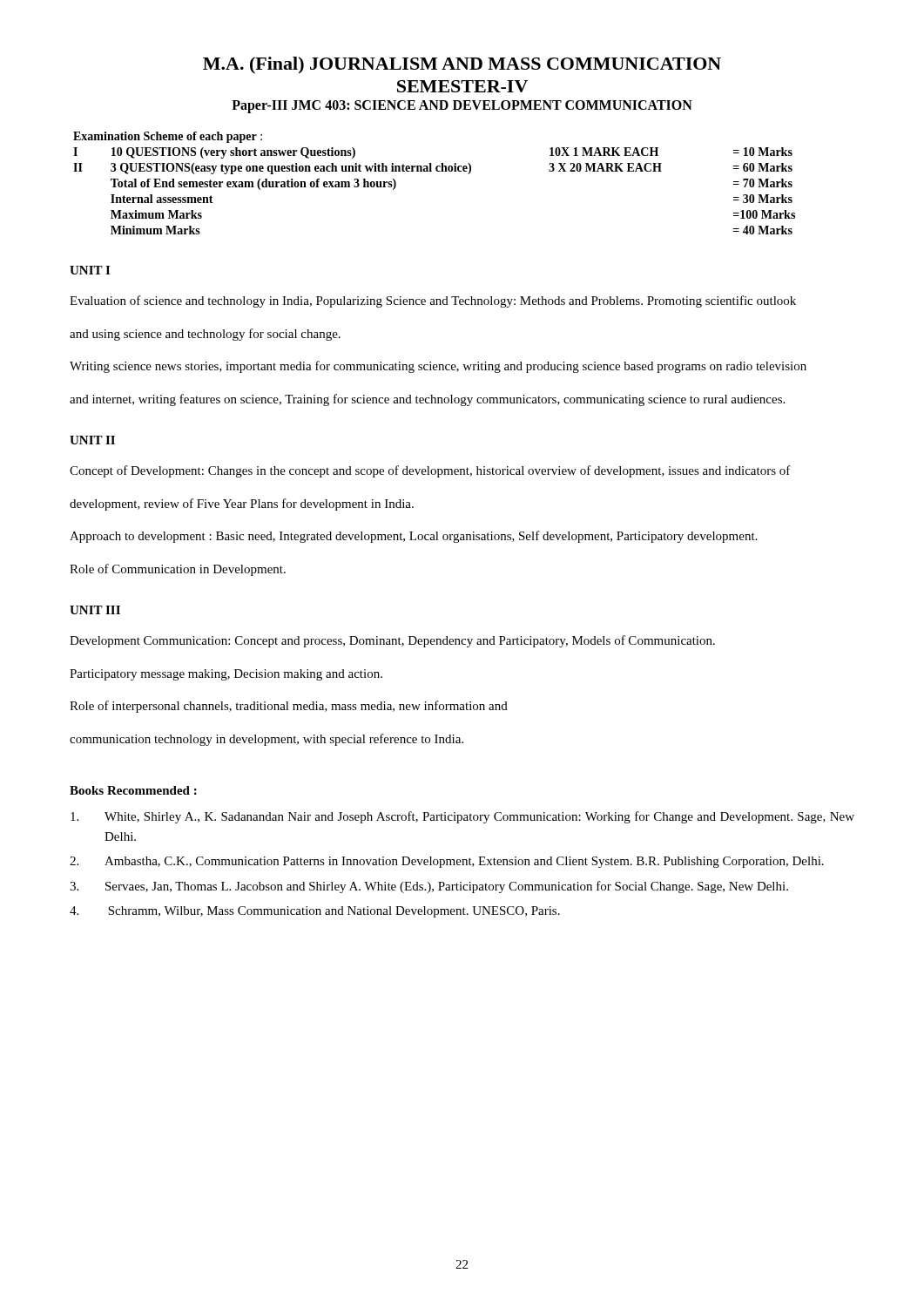Locate the table with the text "Total of End semester"
924x1307 pixels.
(x=462, y=184)
